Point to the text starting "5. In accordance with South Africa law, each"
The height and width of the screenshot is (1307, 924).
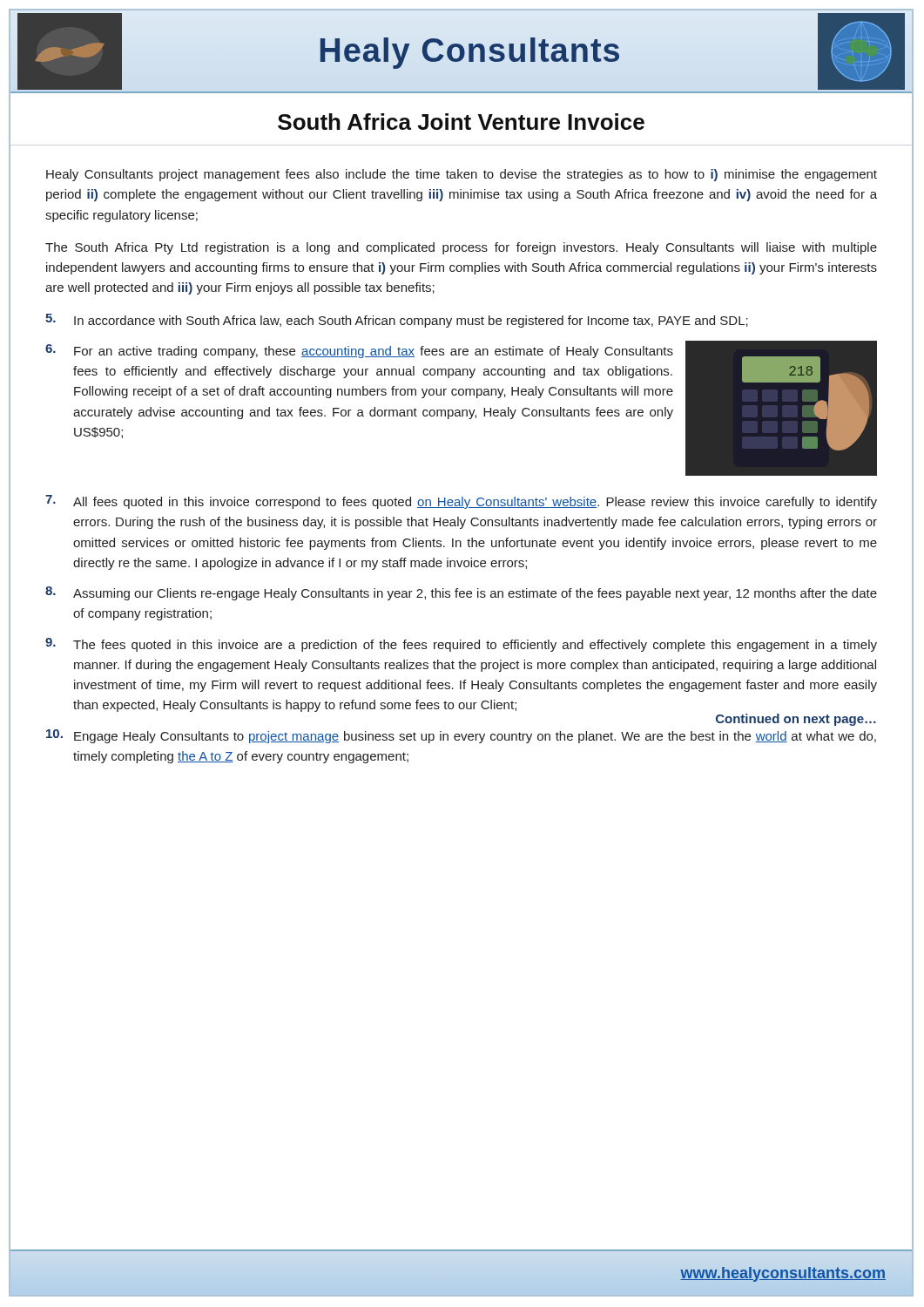[x=461, y=320]
